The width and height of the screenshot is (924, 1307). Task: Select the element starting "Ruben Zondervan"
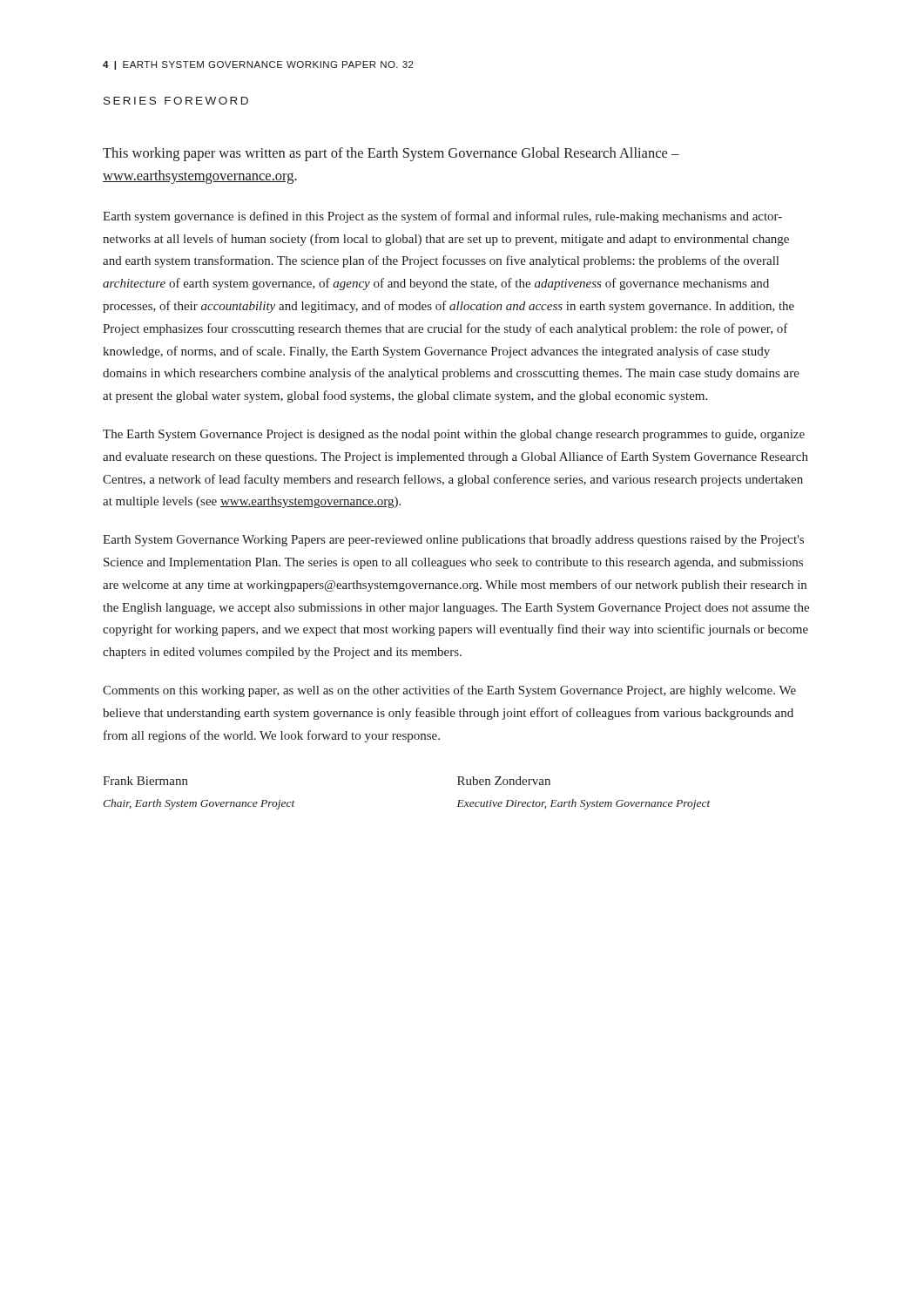(x=504, y=781)
